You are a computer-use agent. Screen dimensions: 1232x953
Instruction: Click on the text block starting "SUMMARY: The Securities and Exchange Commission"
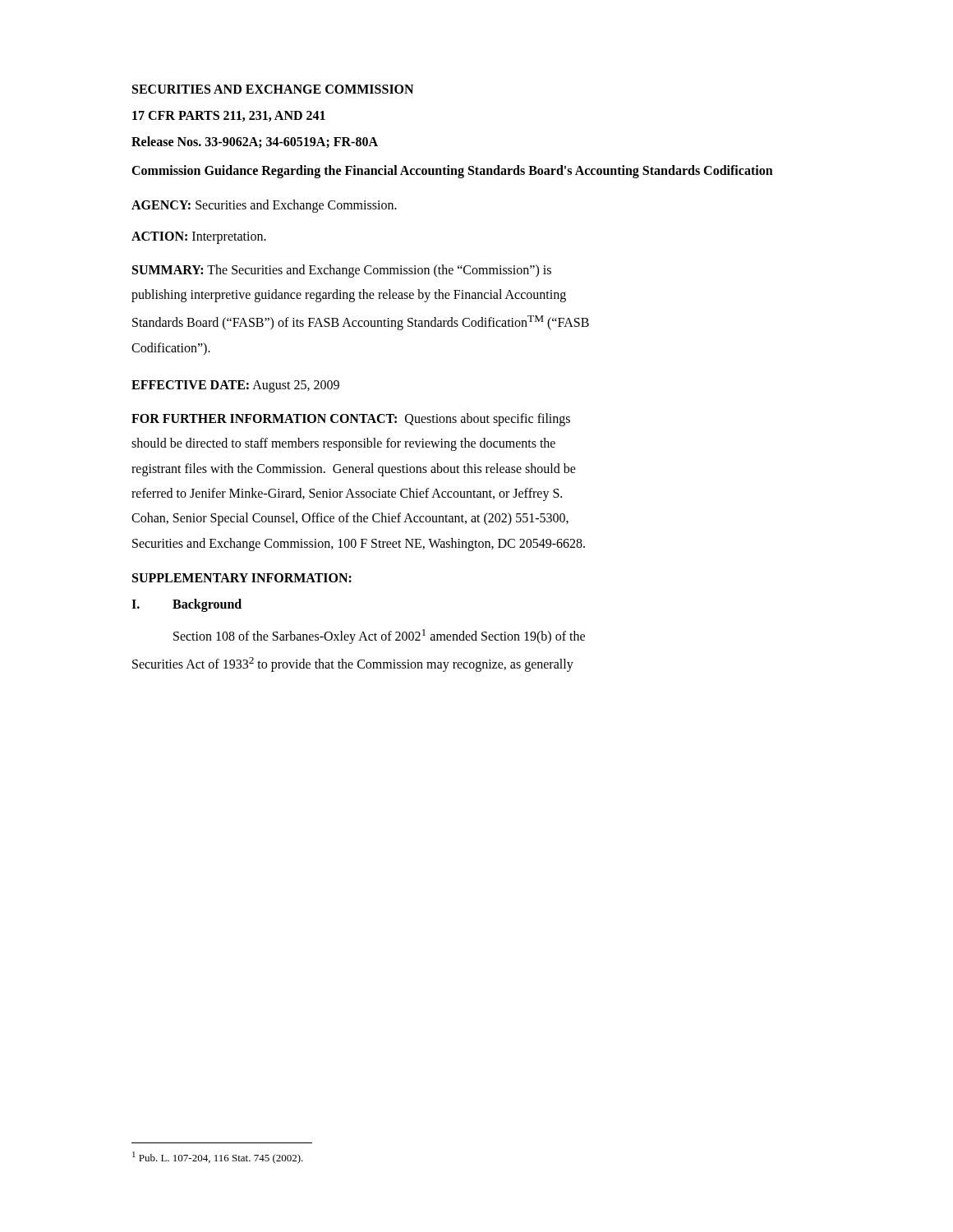coord(342,270)
